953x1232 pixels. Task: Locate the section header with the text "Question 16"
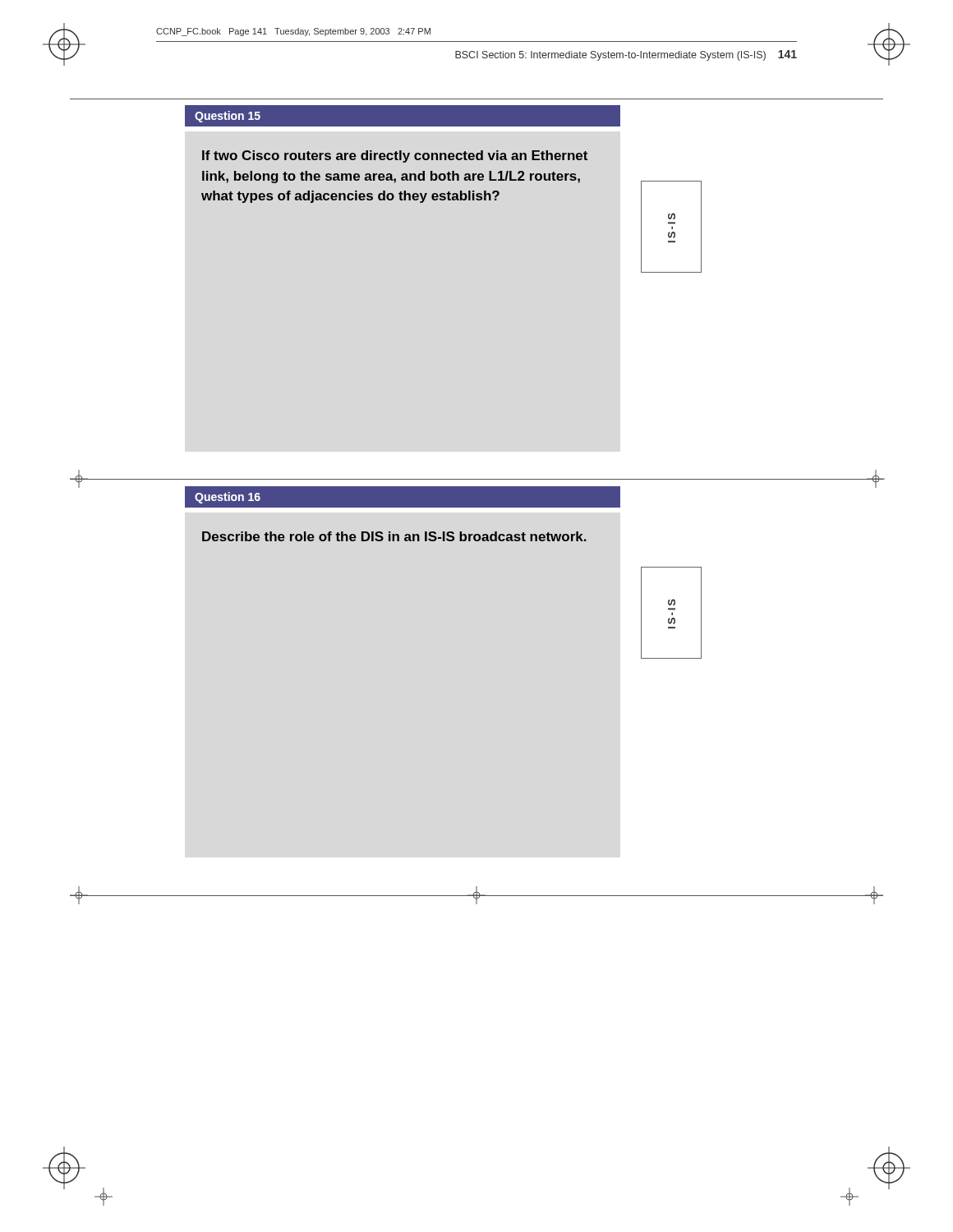coord(228,497)
